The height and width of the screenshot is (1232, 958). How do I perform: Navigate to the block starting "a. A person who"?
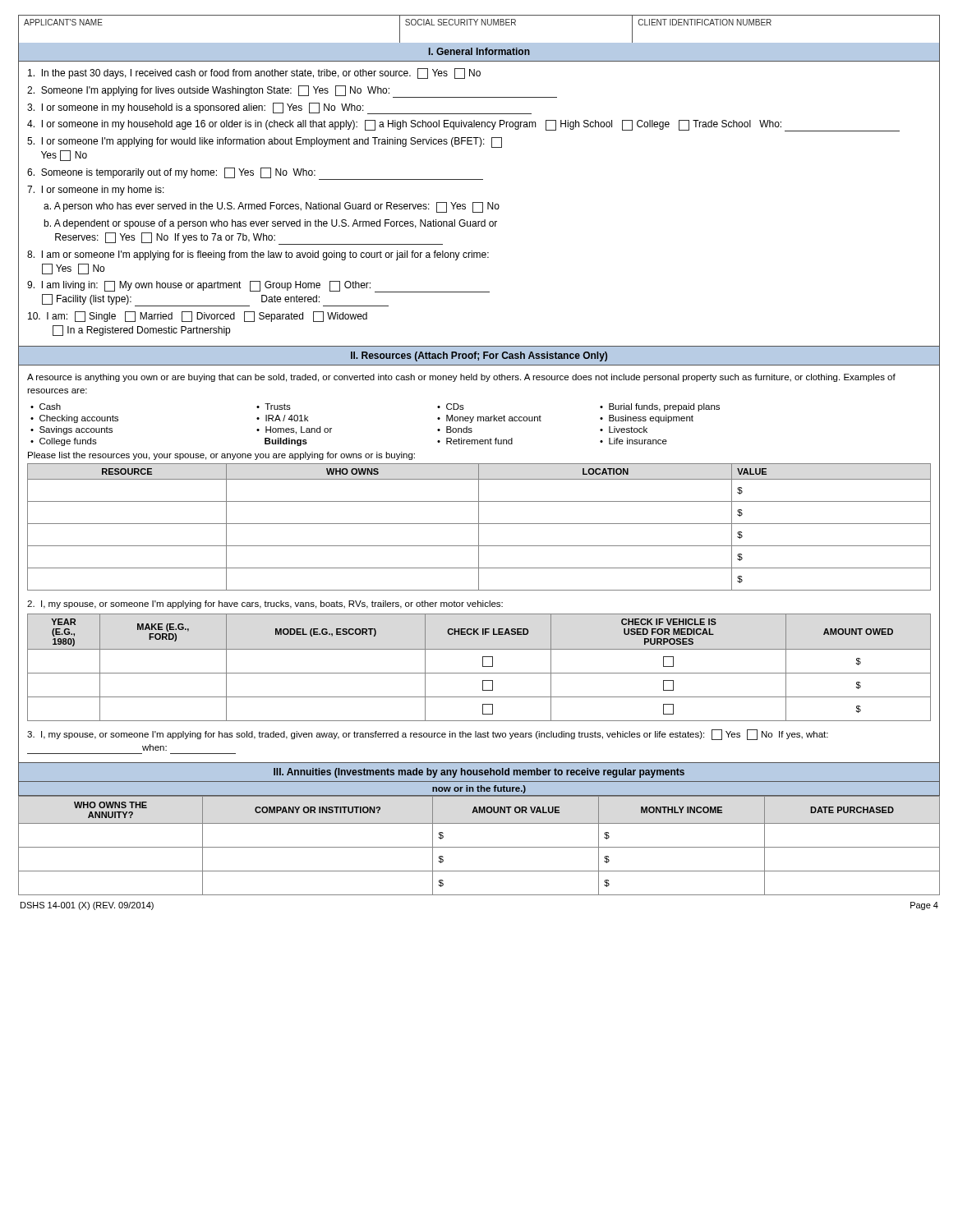[272, 207]
